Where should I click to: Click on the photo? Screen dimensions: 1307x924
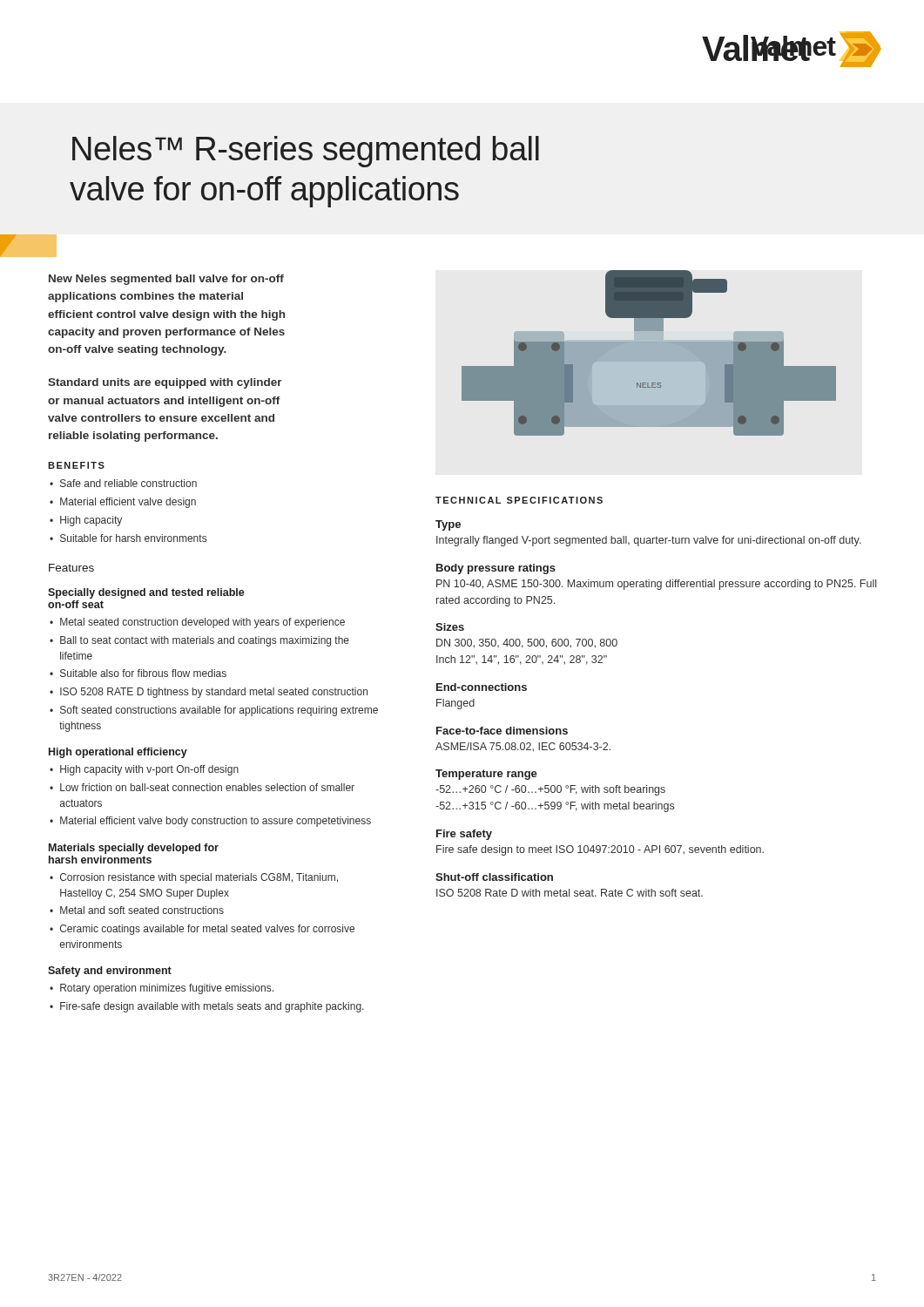coord(658,374)
